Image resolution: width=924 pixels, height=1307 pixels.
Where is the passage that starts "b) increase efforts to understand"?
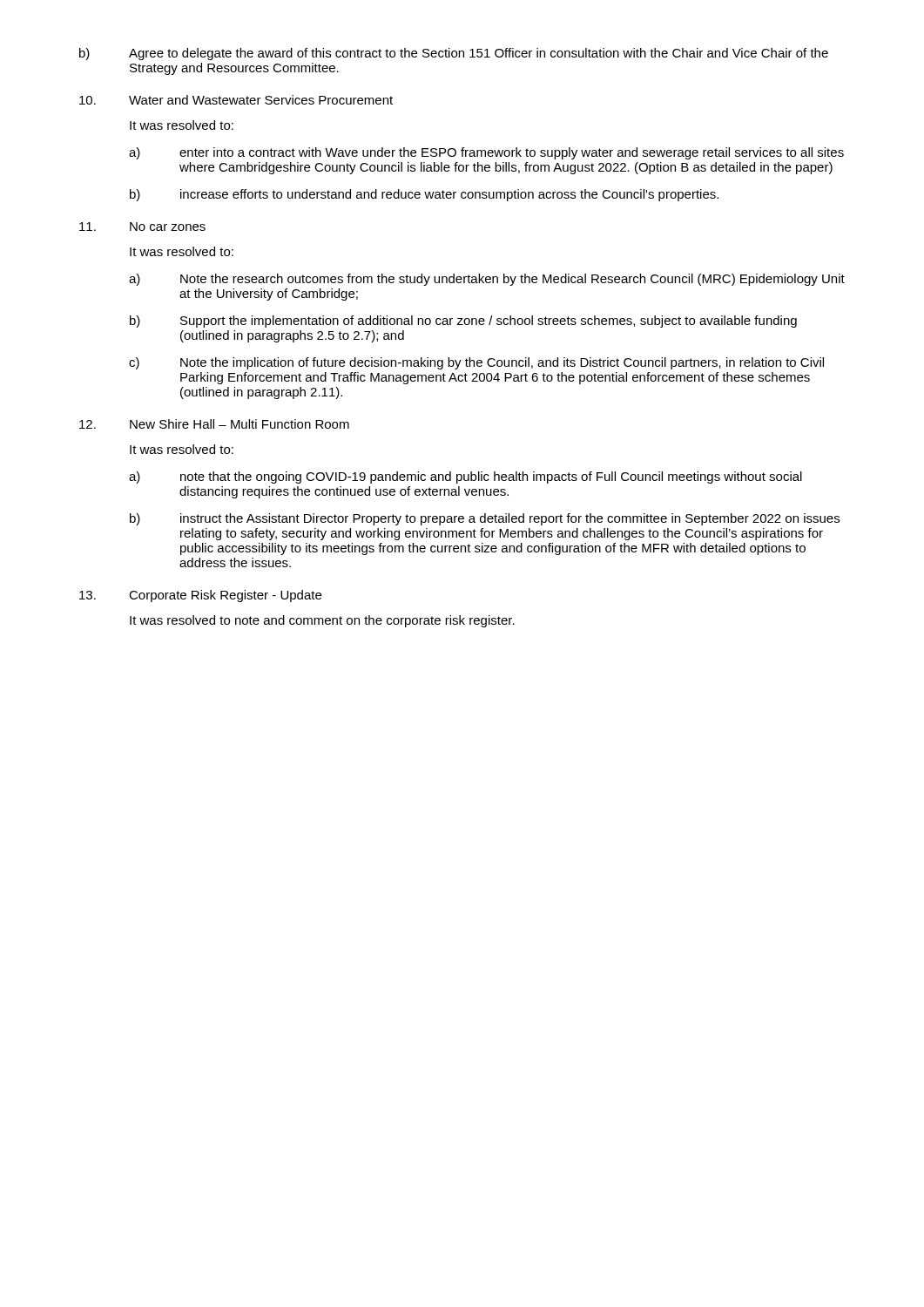(x=424, y=194)
